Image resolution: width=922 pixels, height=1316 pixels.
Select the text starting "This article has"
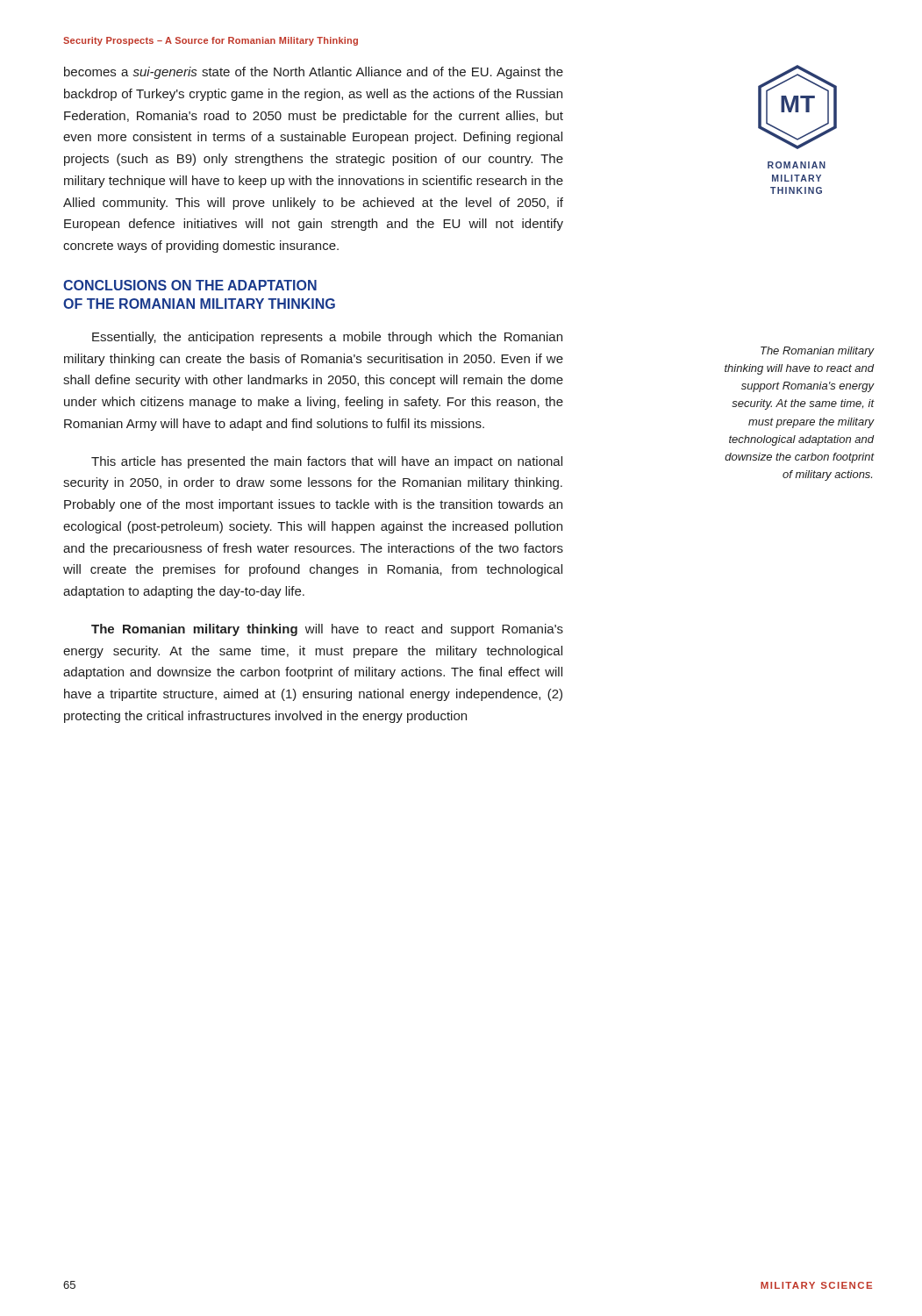(313, 526)
